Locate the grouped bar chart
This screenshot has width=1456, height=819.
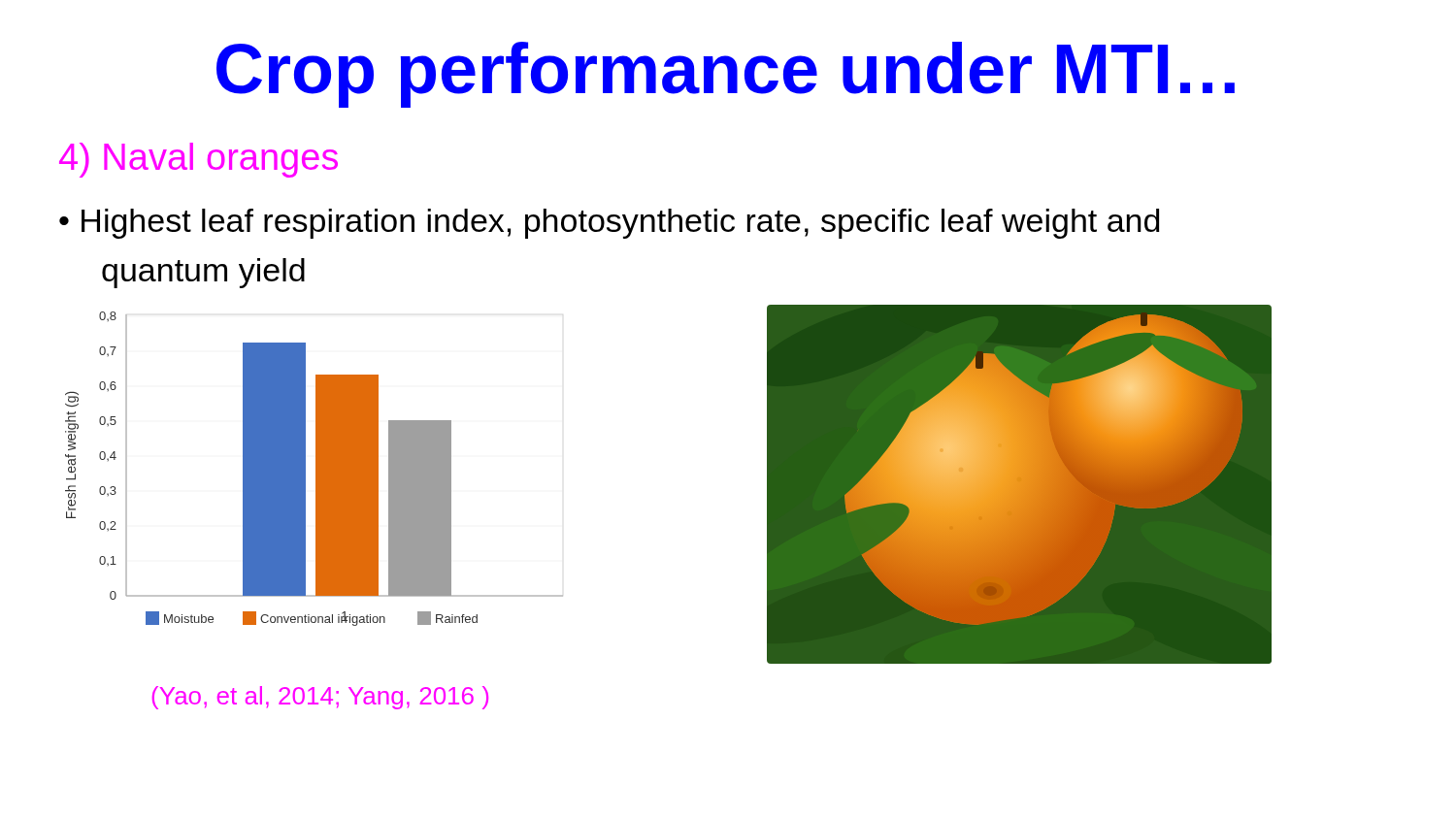tap(320, 486)
